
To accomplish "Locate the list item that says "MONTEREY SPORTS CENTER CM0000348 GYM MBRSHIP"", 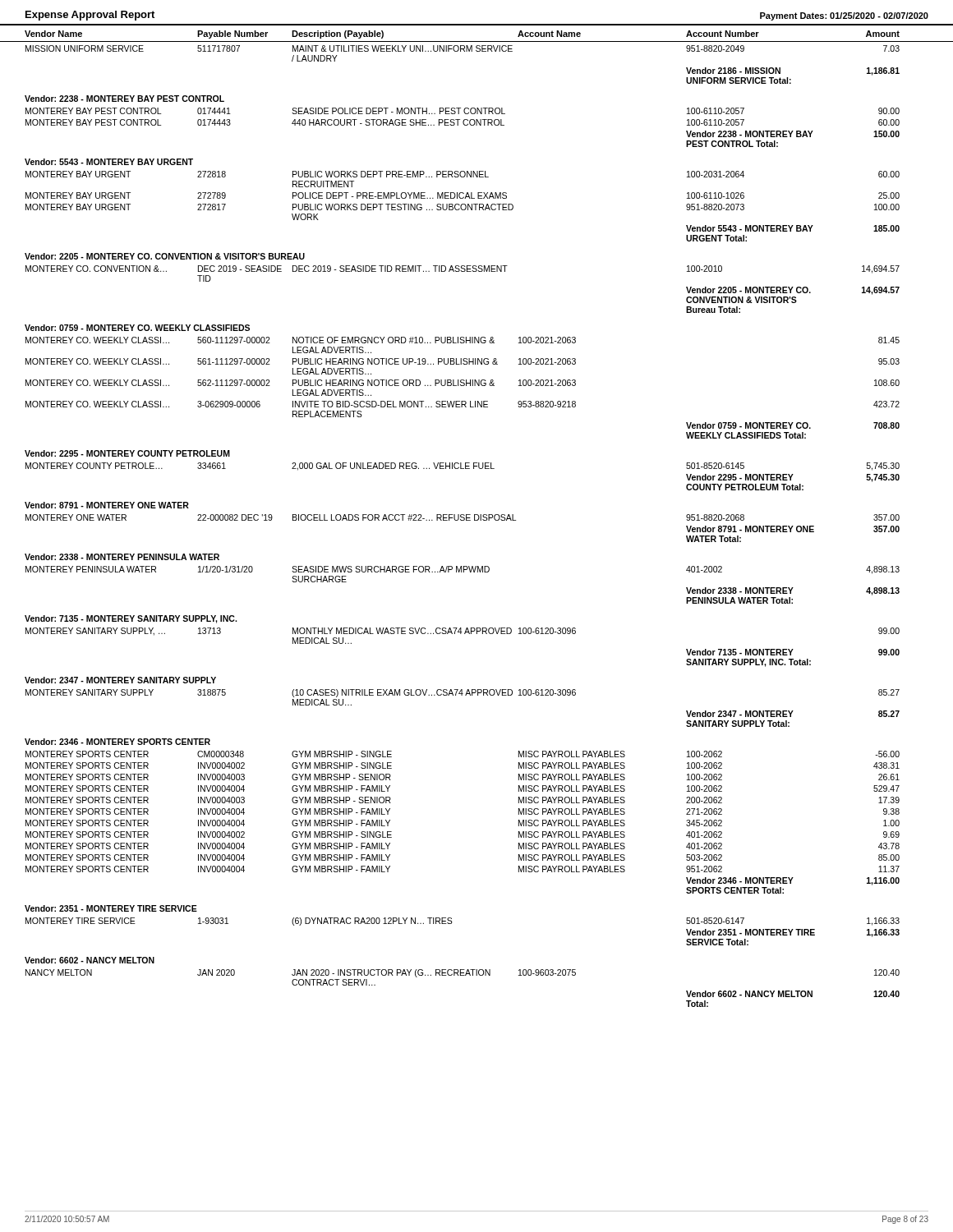I will [x=87, y=754].
